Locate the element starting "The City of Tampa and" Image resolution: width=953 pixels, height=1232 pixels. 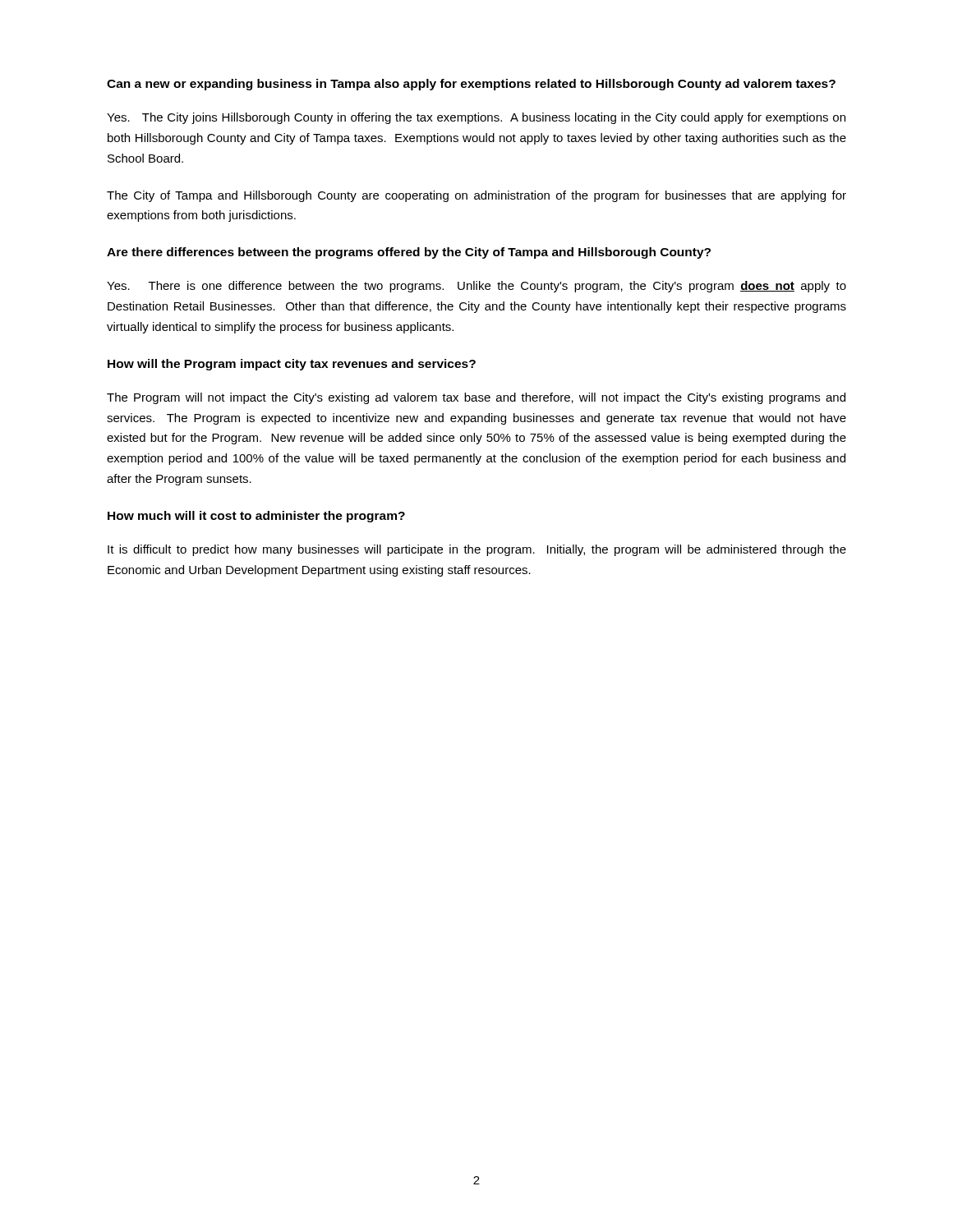(476, 205)
